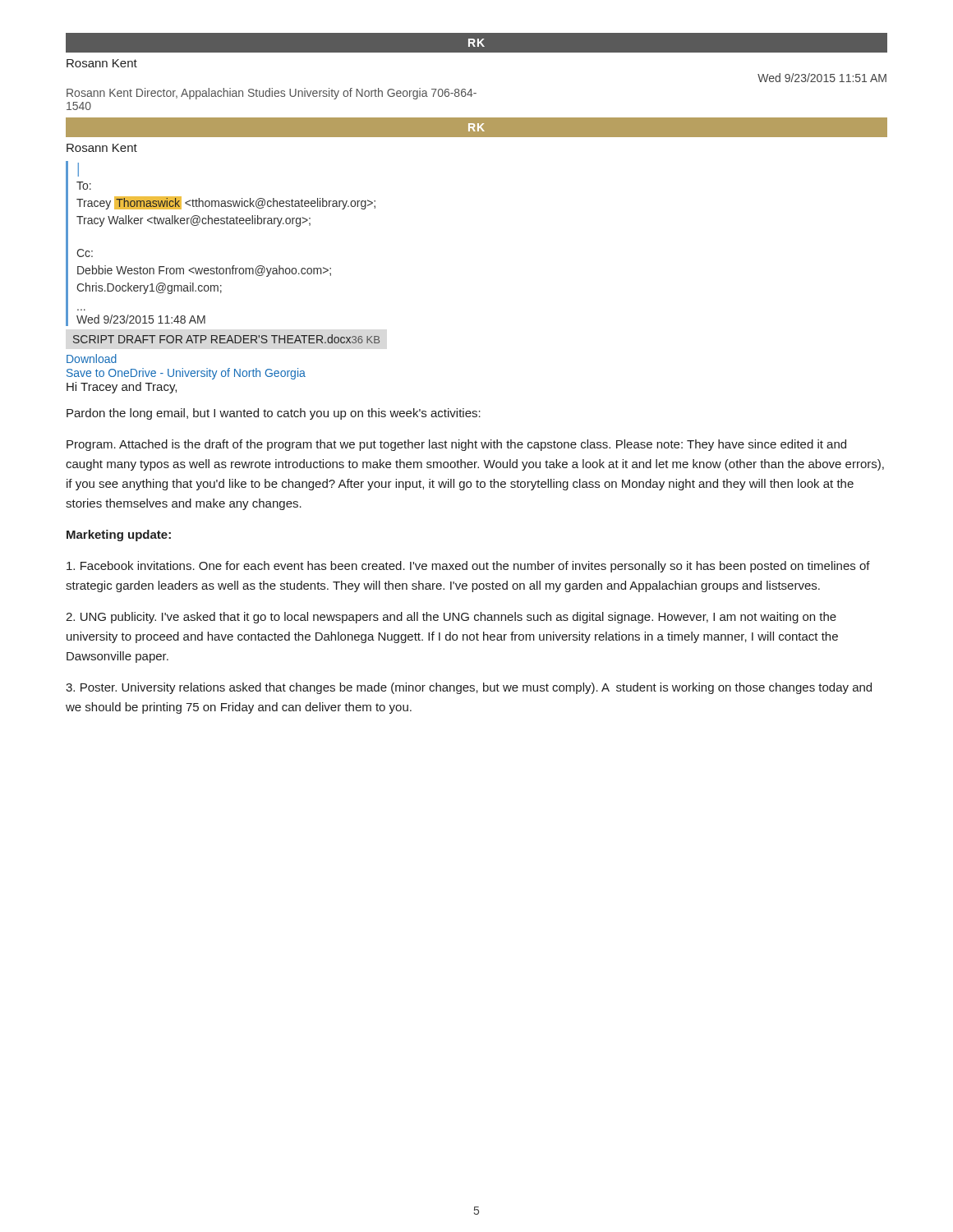Viewport: 953px width, 1232px height.
Task: Locate the text "Wed 9/23/2015 11:51 AM"
Action: coord(822,78)
